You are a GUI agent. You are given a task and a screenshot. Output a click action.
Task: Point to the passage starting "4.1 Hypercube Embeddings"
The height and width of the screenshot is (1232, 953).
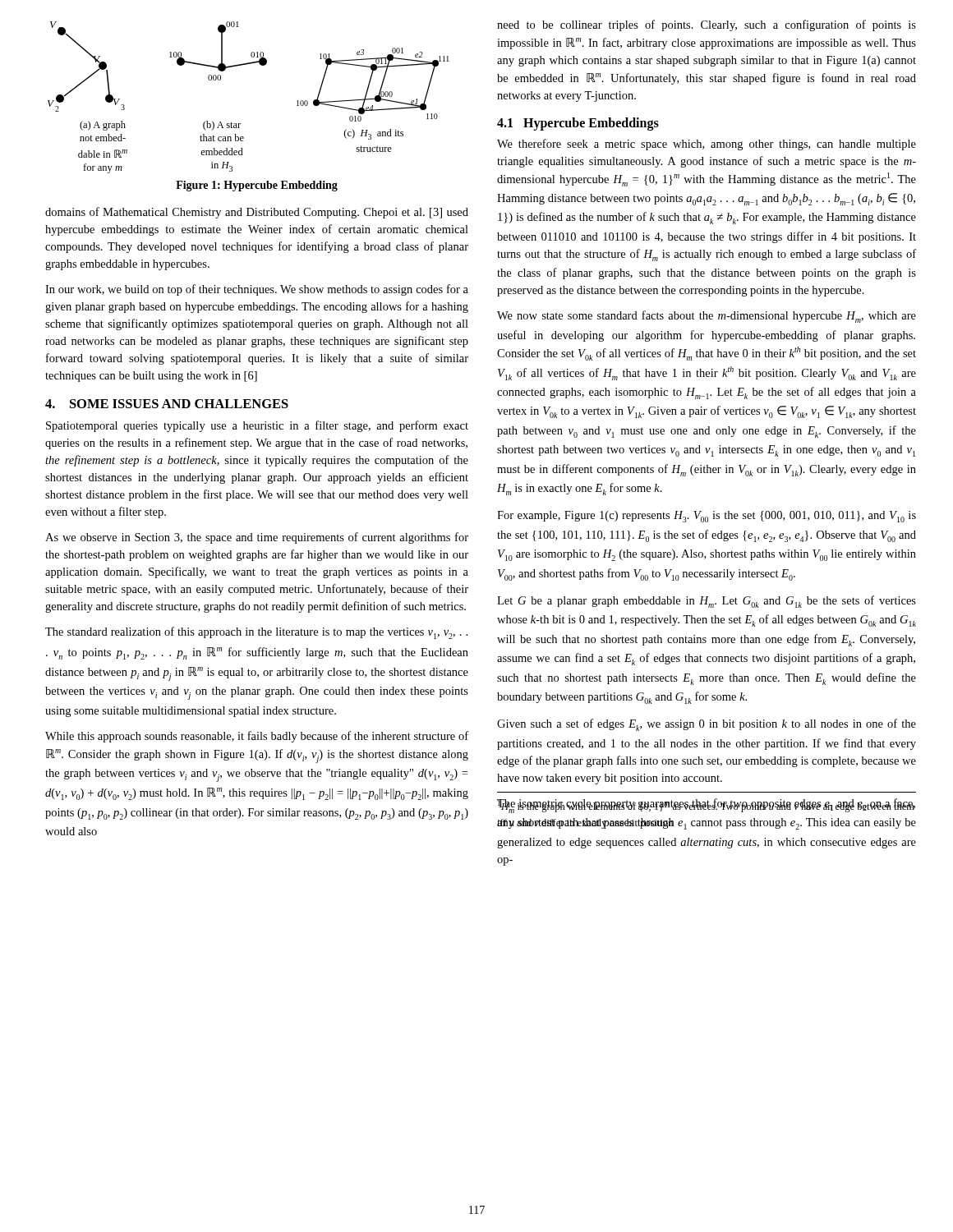coord(578,124)
